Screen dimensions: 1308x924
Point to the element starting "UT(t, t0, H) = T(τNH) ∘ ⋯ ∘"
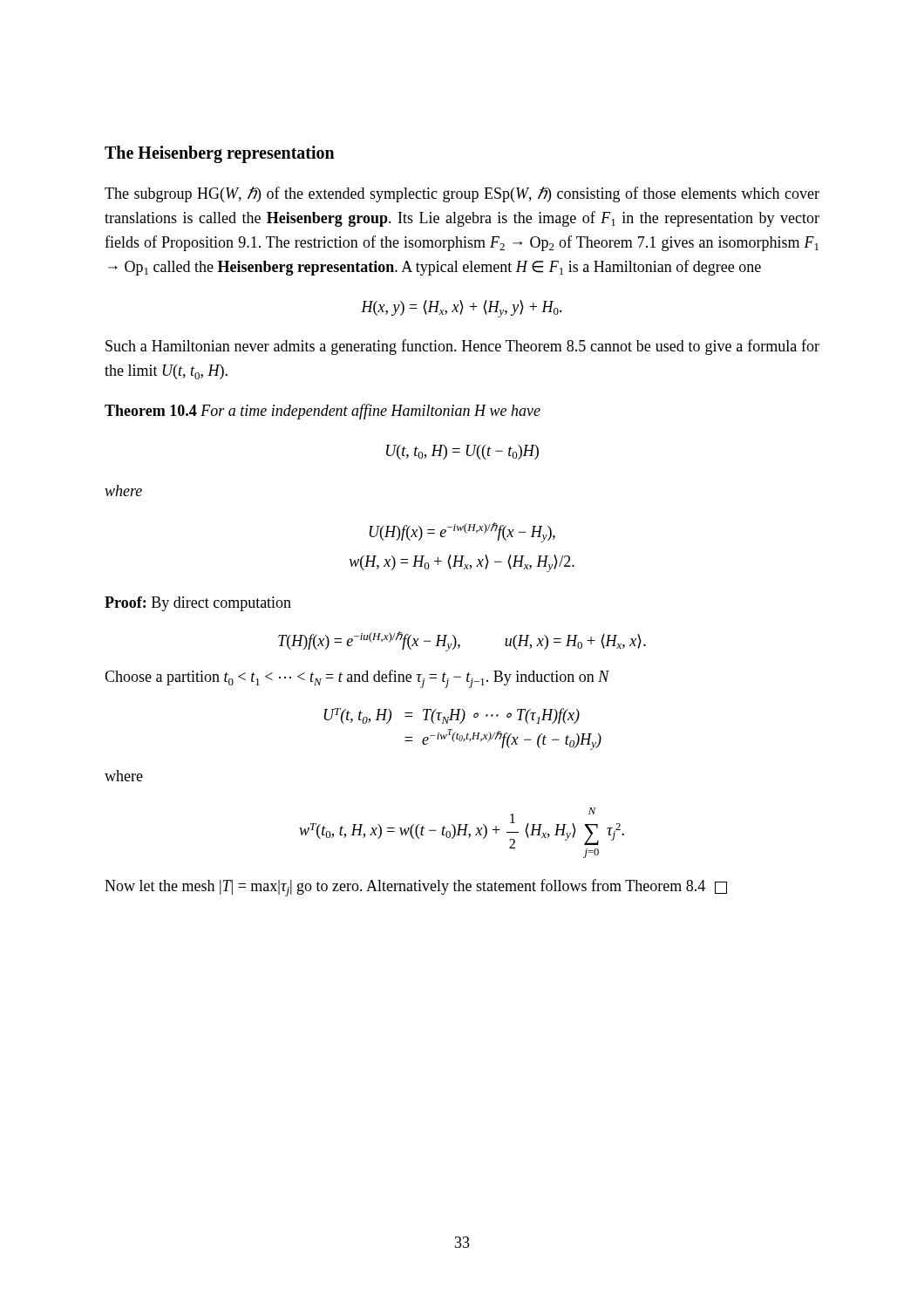click(x=462, y=728)
